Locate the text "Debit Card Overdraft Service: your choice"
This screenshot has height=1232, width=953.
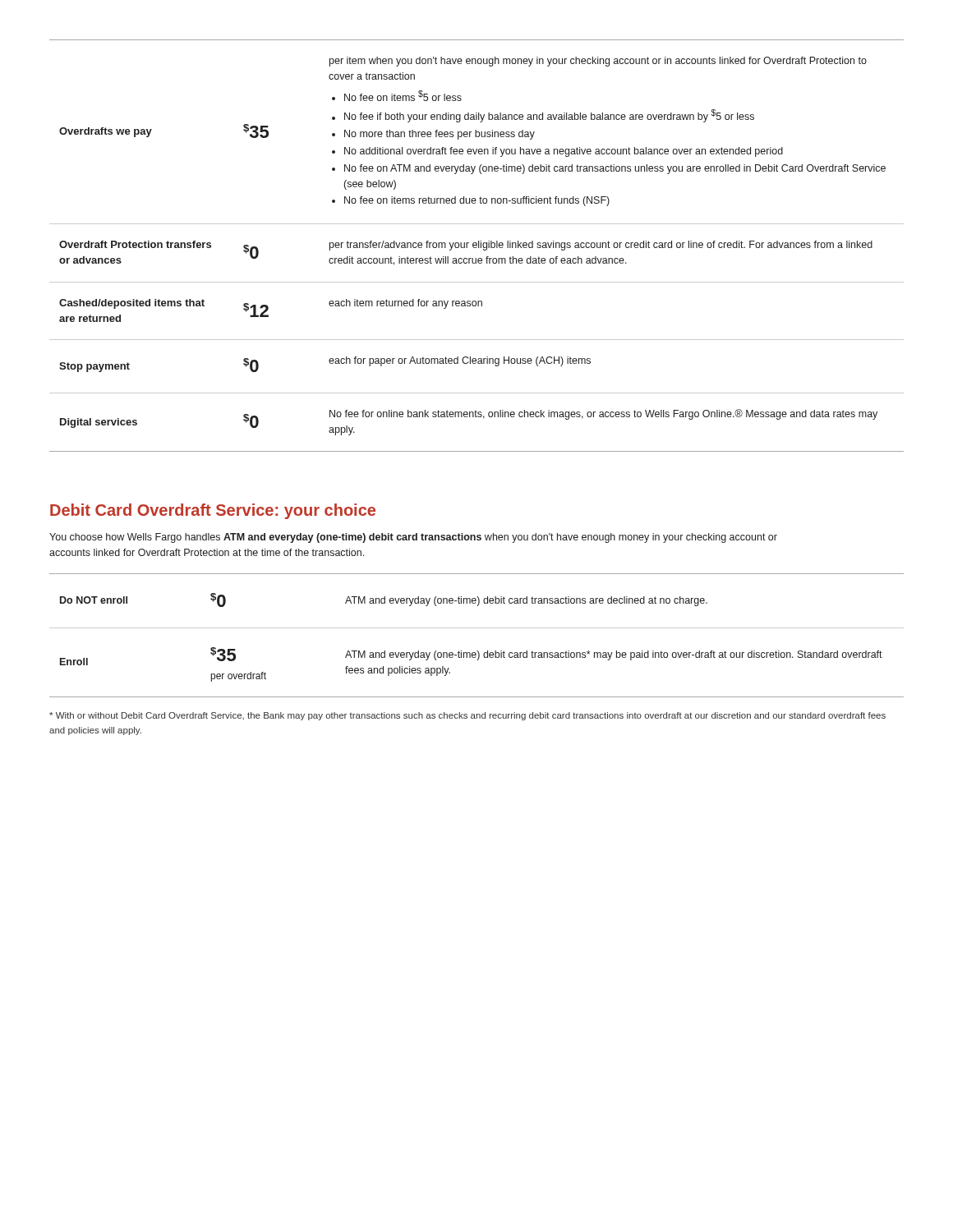(x=213, y=511)
